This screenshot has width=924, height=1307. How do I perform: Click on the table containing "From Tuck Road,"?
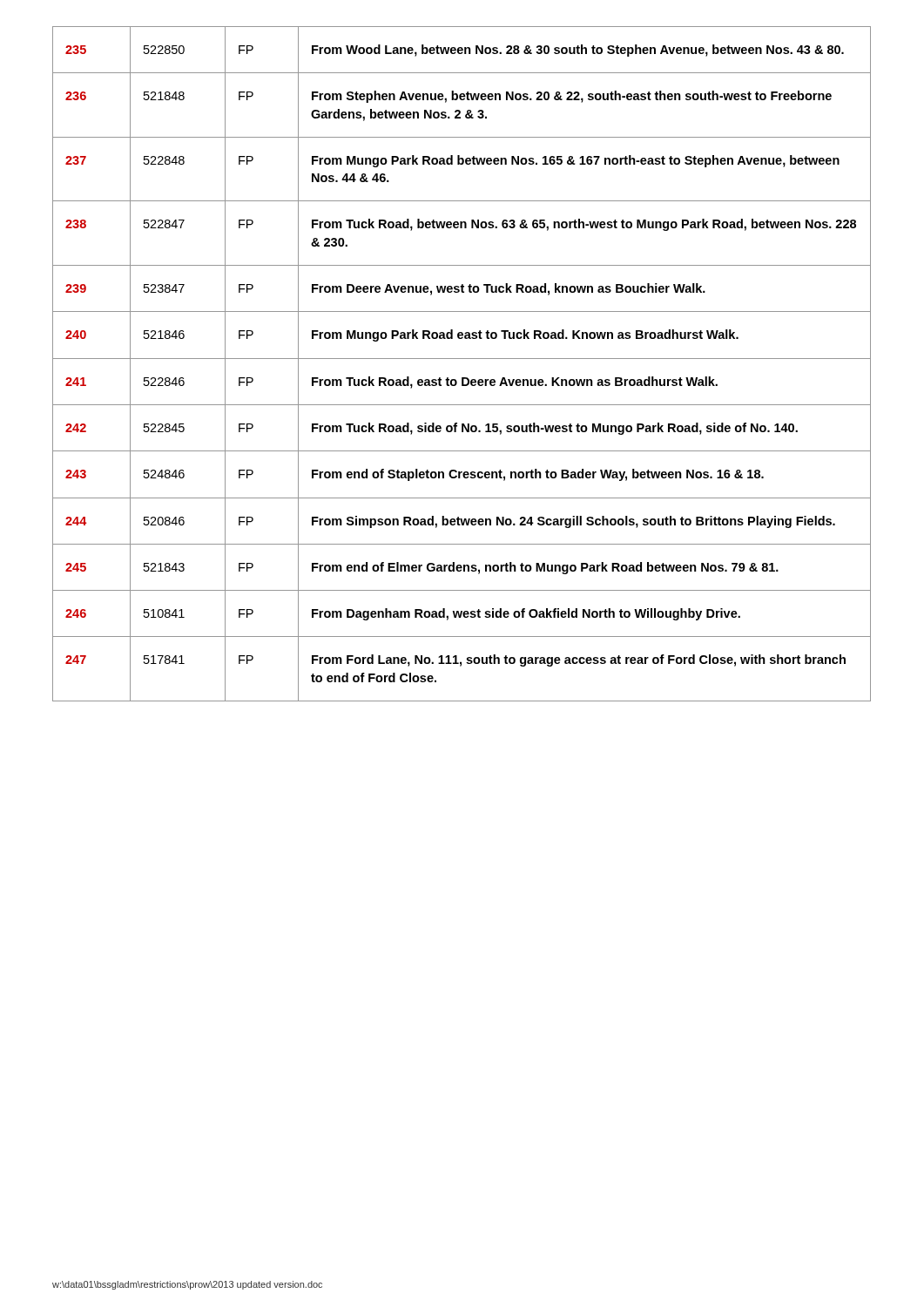[x=462, y=364]
